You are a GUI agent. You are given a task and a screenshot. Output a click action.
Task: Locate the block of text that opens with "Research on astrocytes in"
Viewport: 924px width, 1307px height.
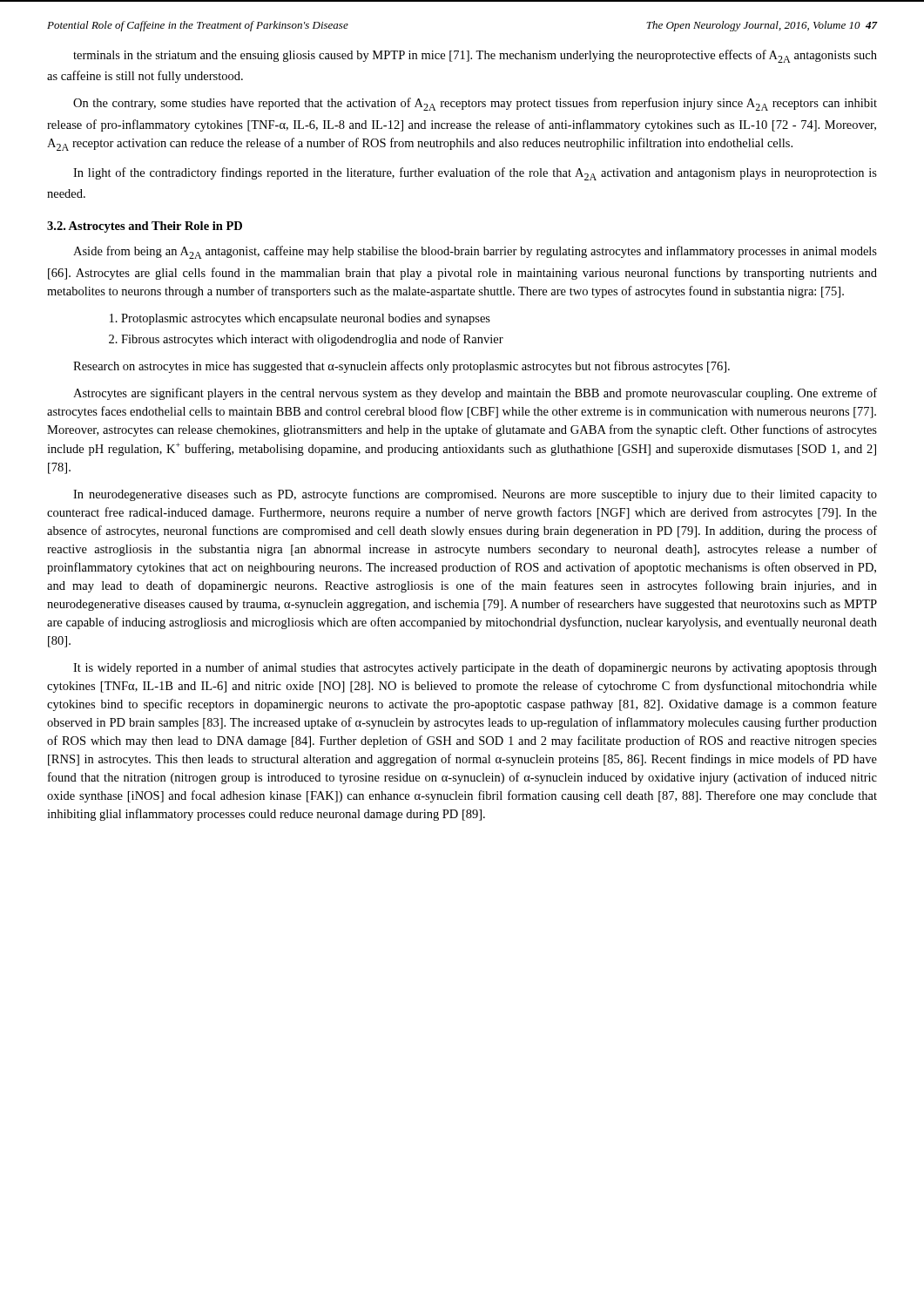click(402, 366)
